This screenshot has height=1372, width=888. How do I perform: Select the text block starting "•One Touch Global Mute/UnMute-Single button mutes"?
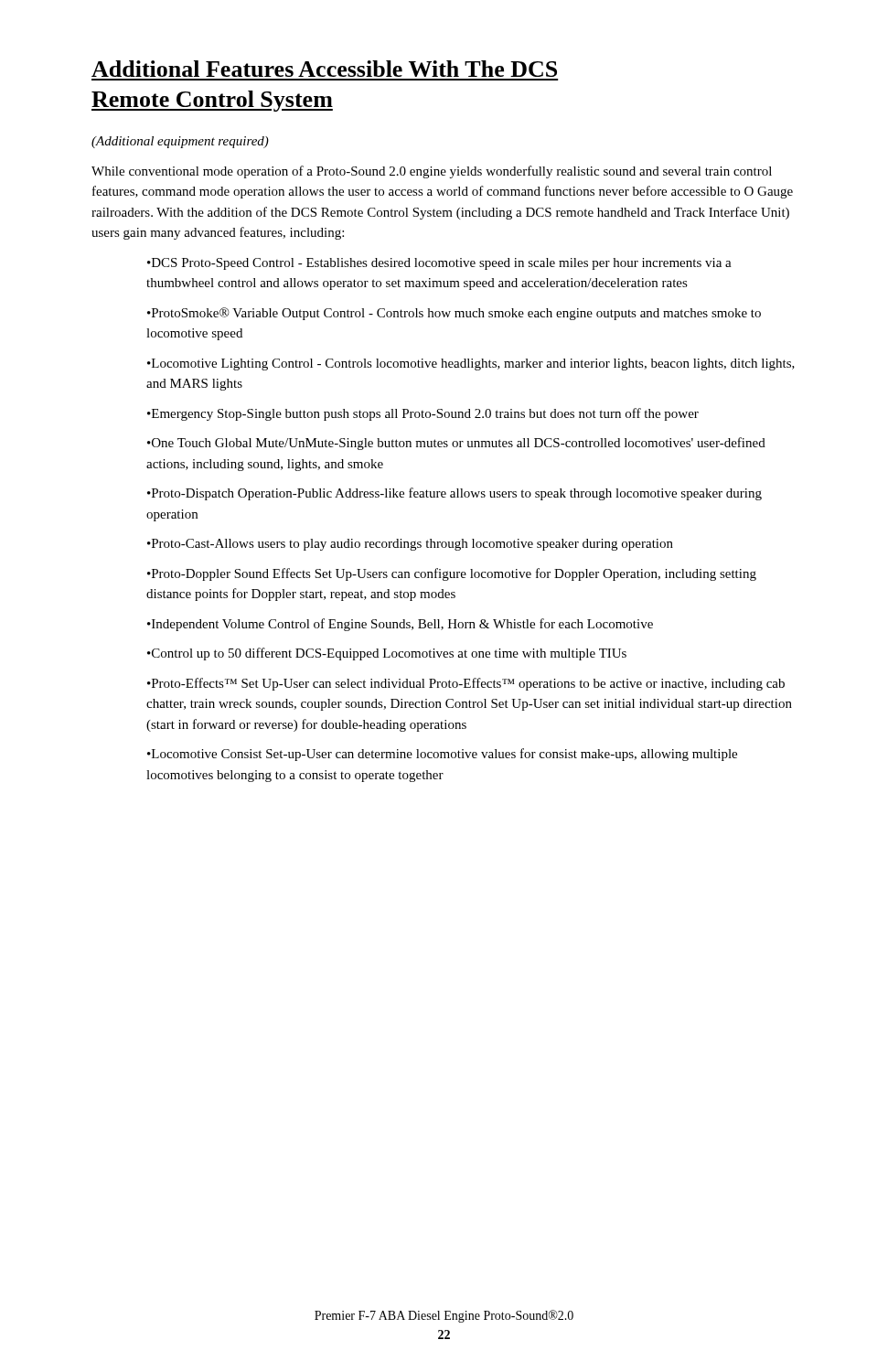coord(456,453)
